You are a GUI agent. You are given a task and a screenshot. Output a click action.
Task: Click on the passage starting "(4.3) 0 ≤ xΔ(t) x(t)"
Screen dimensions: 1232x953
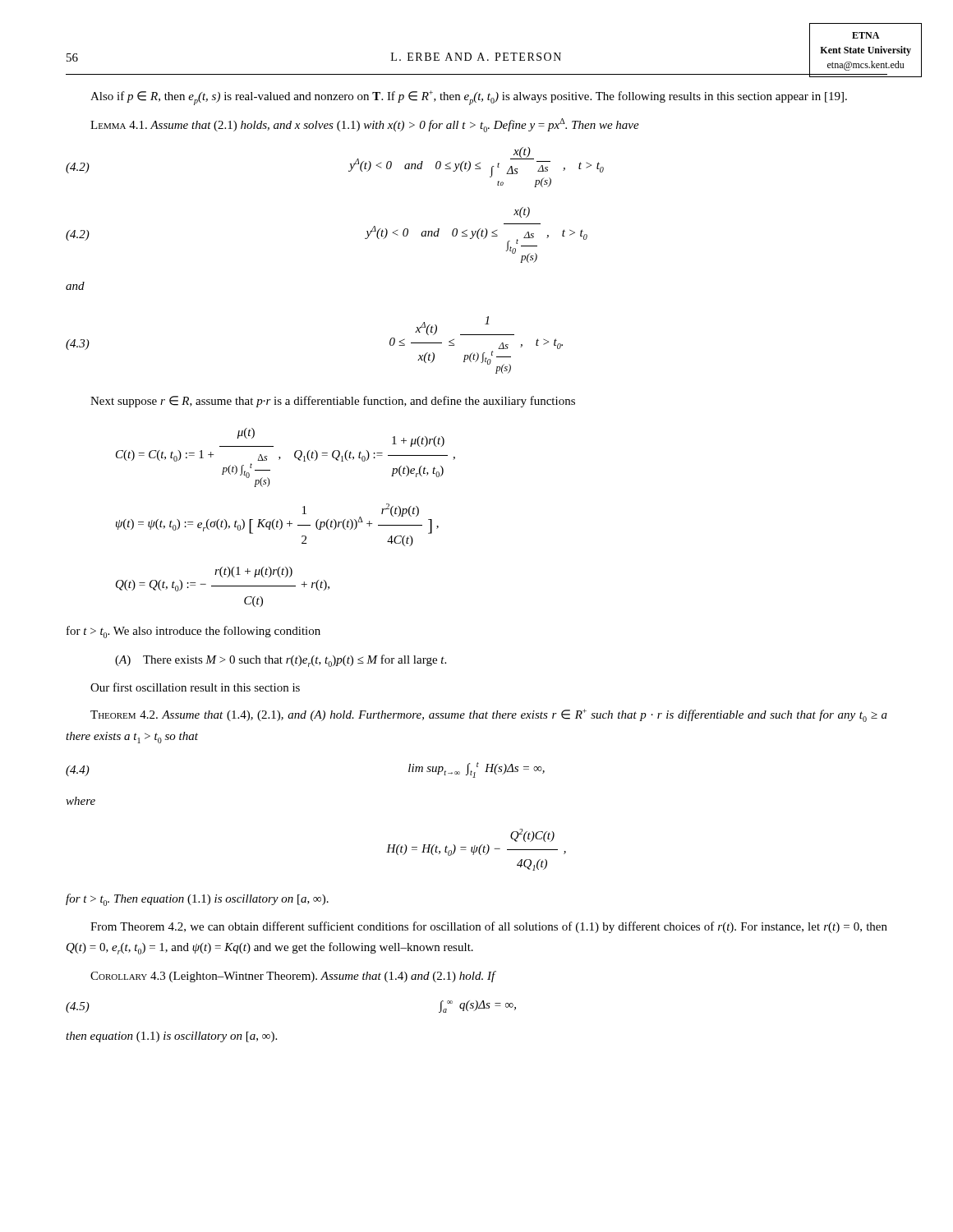pos(487,324)
